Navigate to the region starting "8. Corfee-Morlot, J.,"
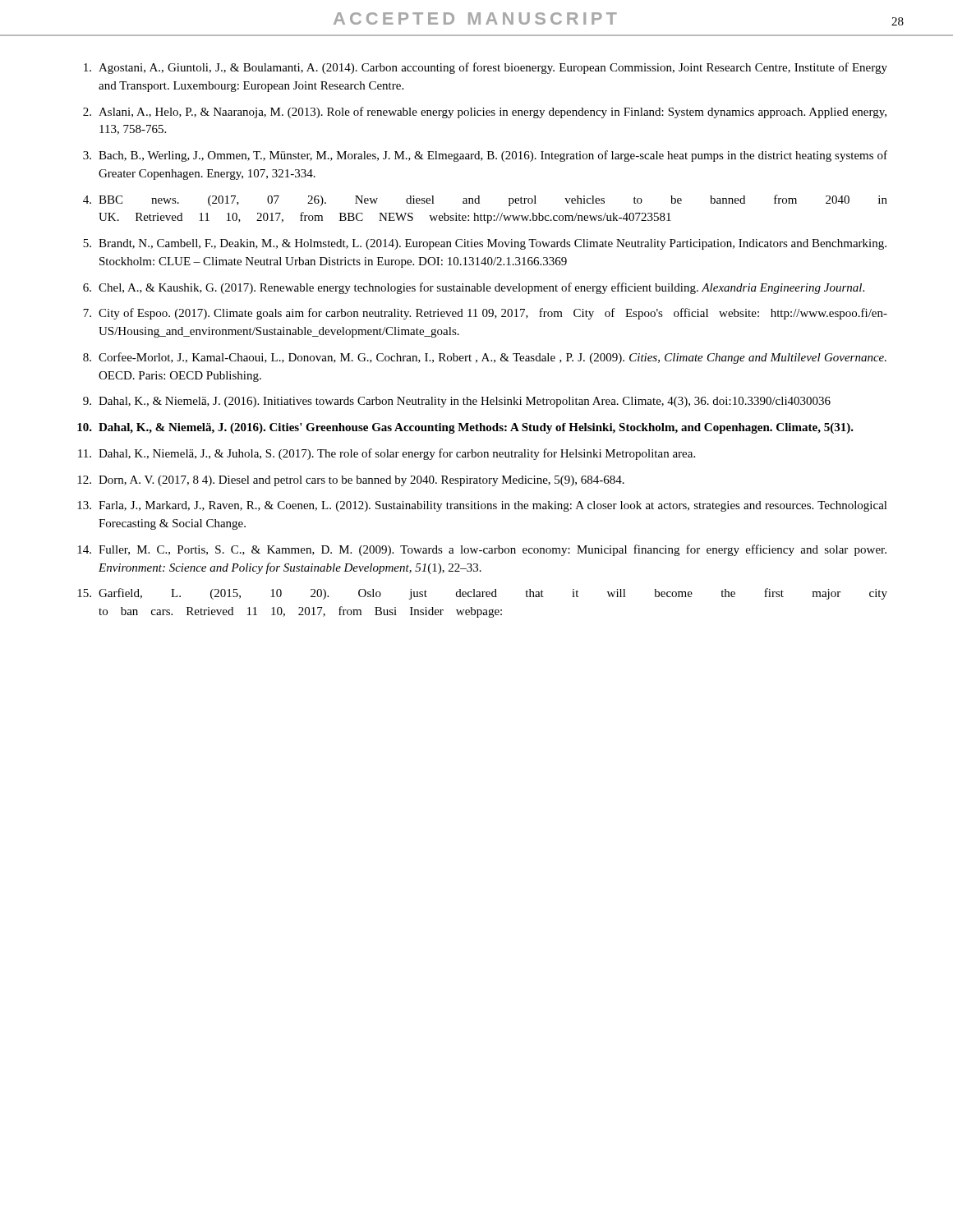The height and width of the screenshot is (1232, 953). [476, 367]
